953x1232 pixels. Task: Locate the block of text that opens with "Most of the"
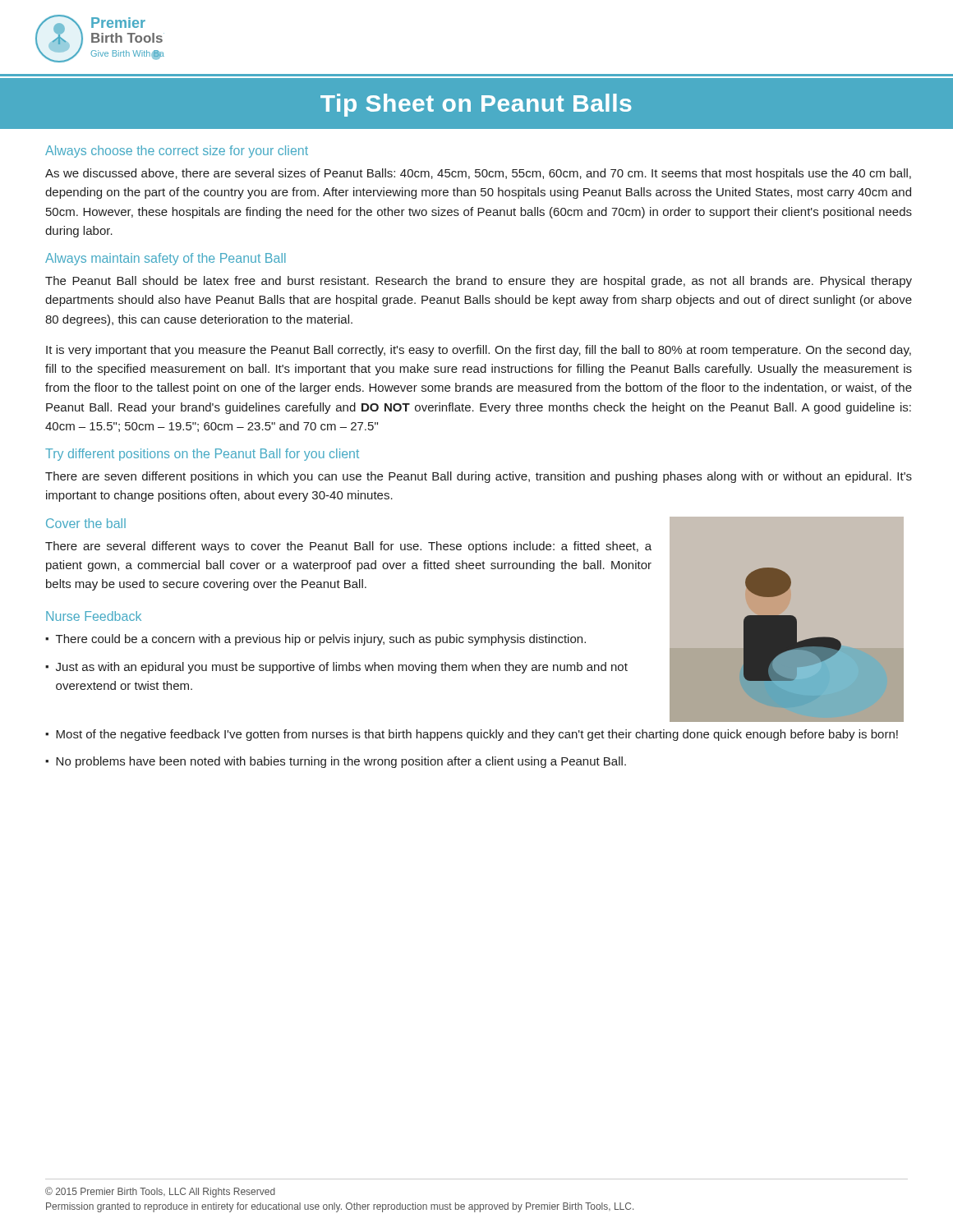tap(477, 733)
